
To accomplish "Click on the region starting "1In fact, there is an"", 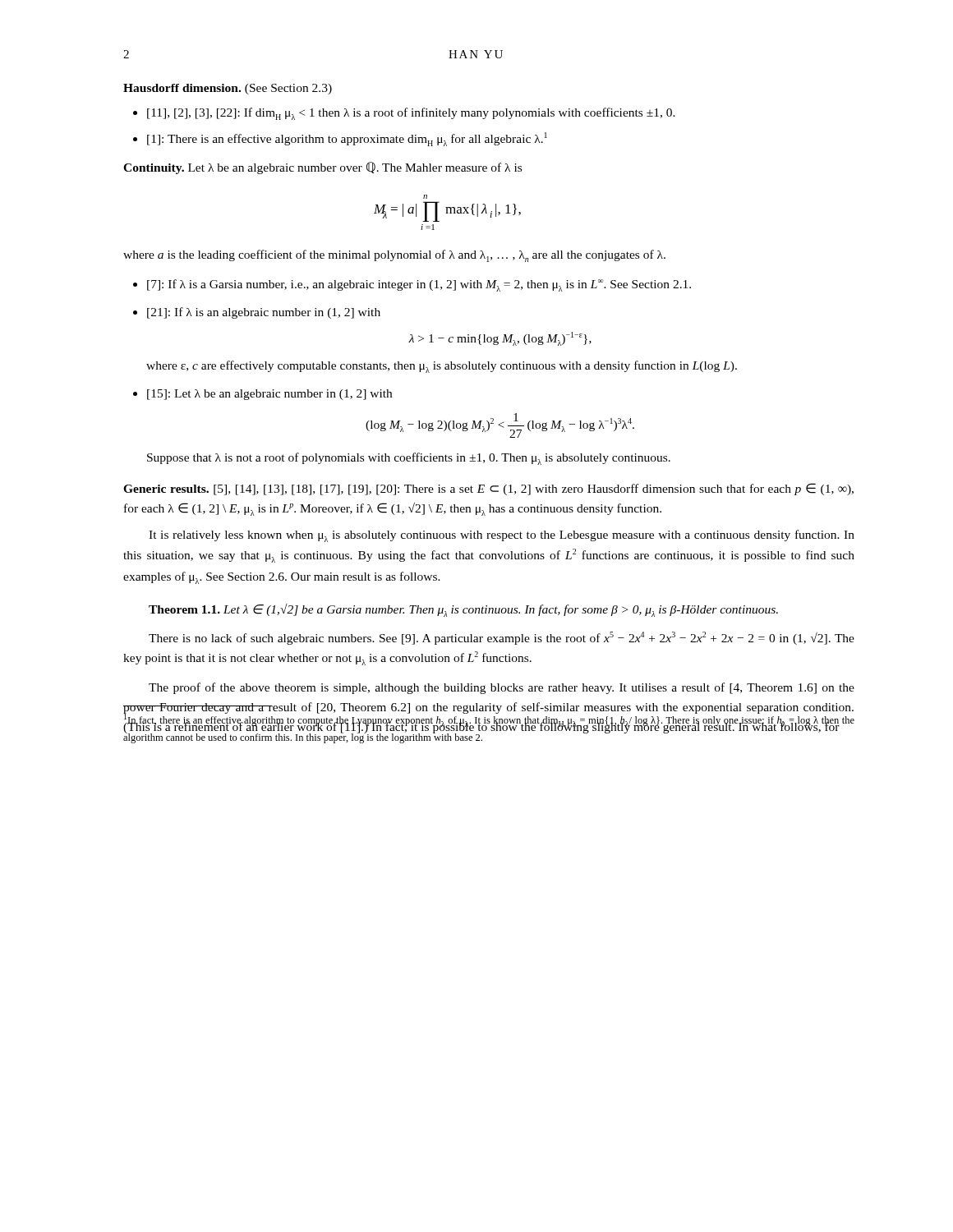I will point(489,728).
